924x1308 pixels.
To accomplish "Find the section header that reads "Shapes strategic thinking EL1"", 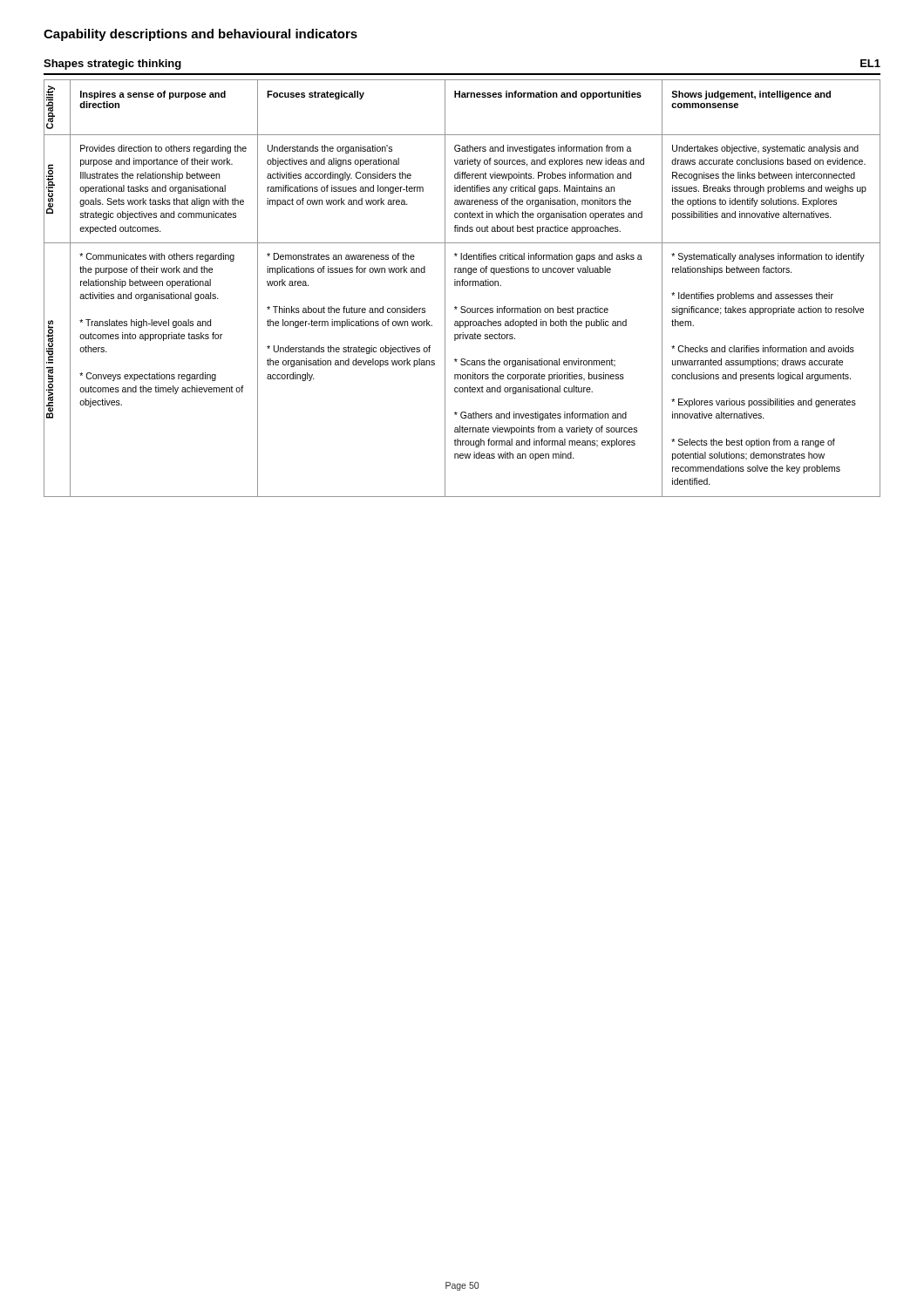I will point(462,63).
